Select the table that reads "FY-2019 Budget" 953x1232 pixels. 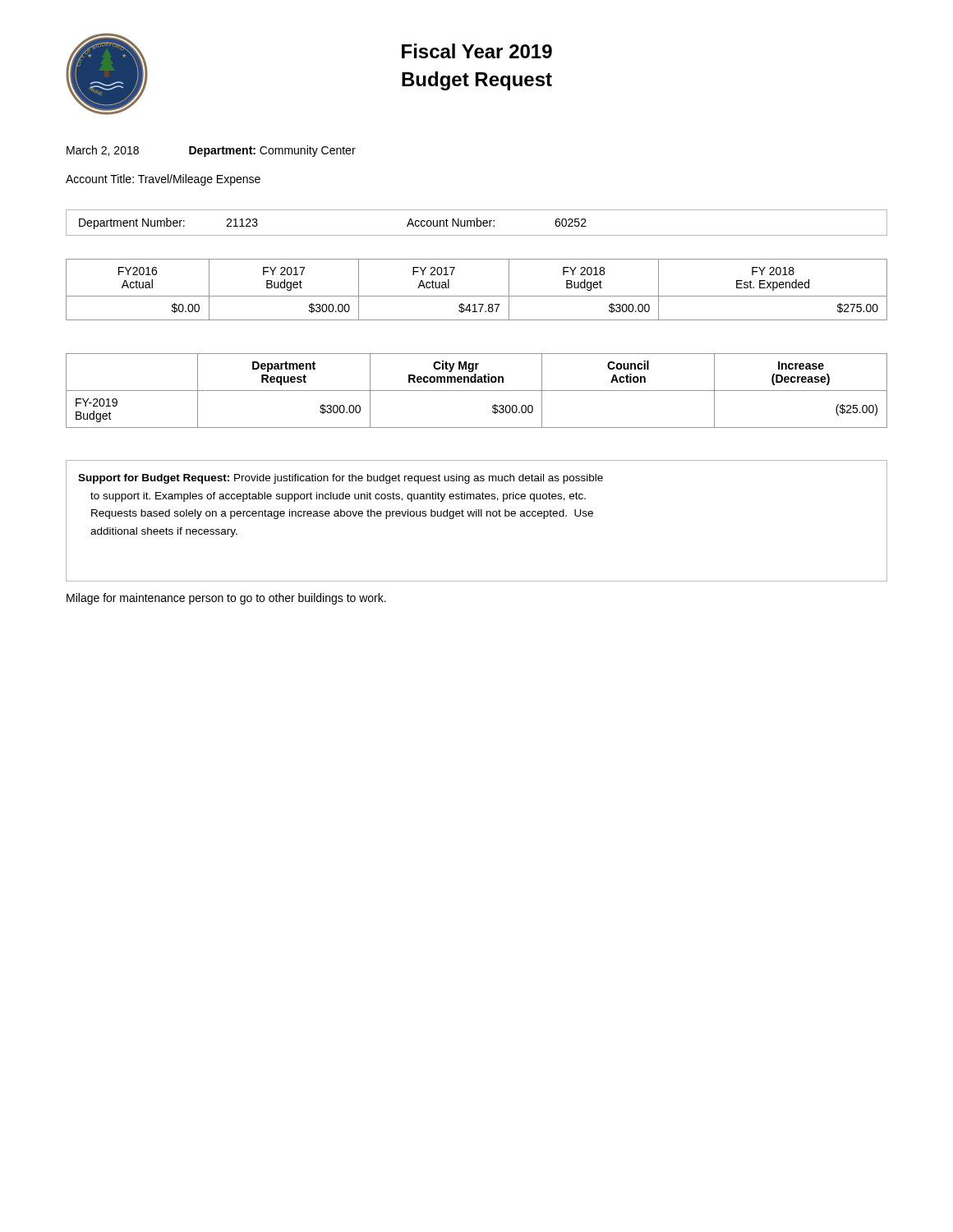pos(476,391)
